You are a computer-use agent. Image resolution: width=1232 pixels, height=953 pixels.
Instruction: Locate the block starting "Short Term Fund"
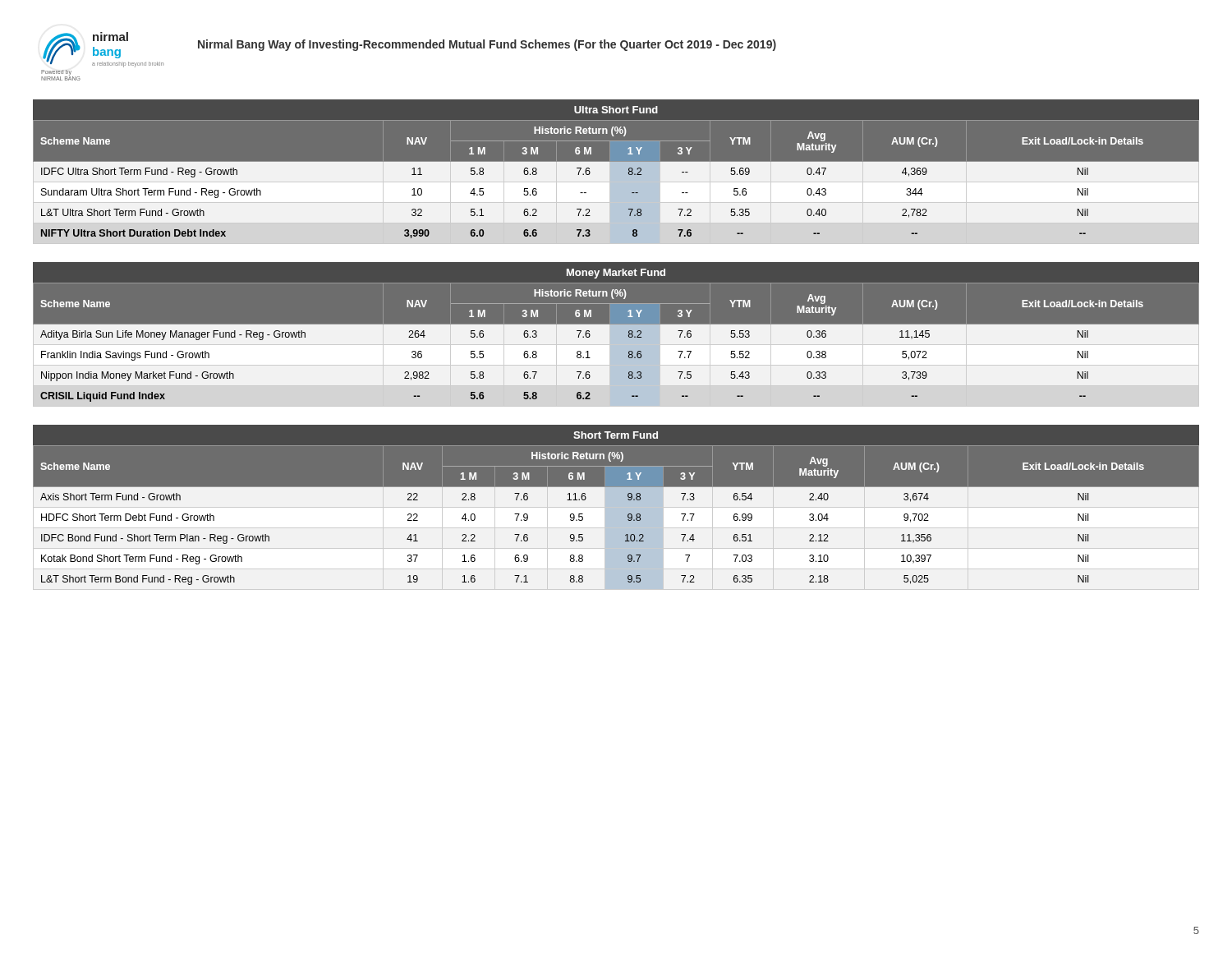point(616,435)
